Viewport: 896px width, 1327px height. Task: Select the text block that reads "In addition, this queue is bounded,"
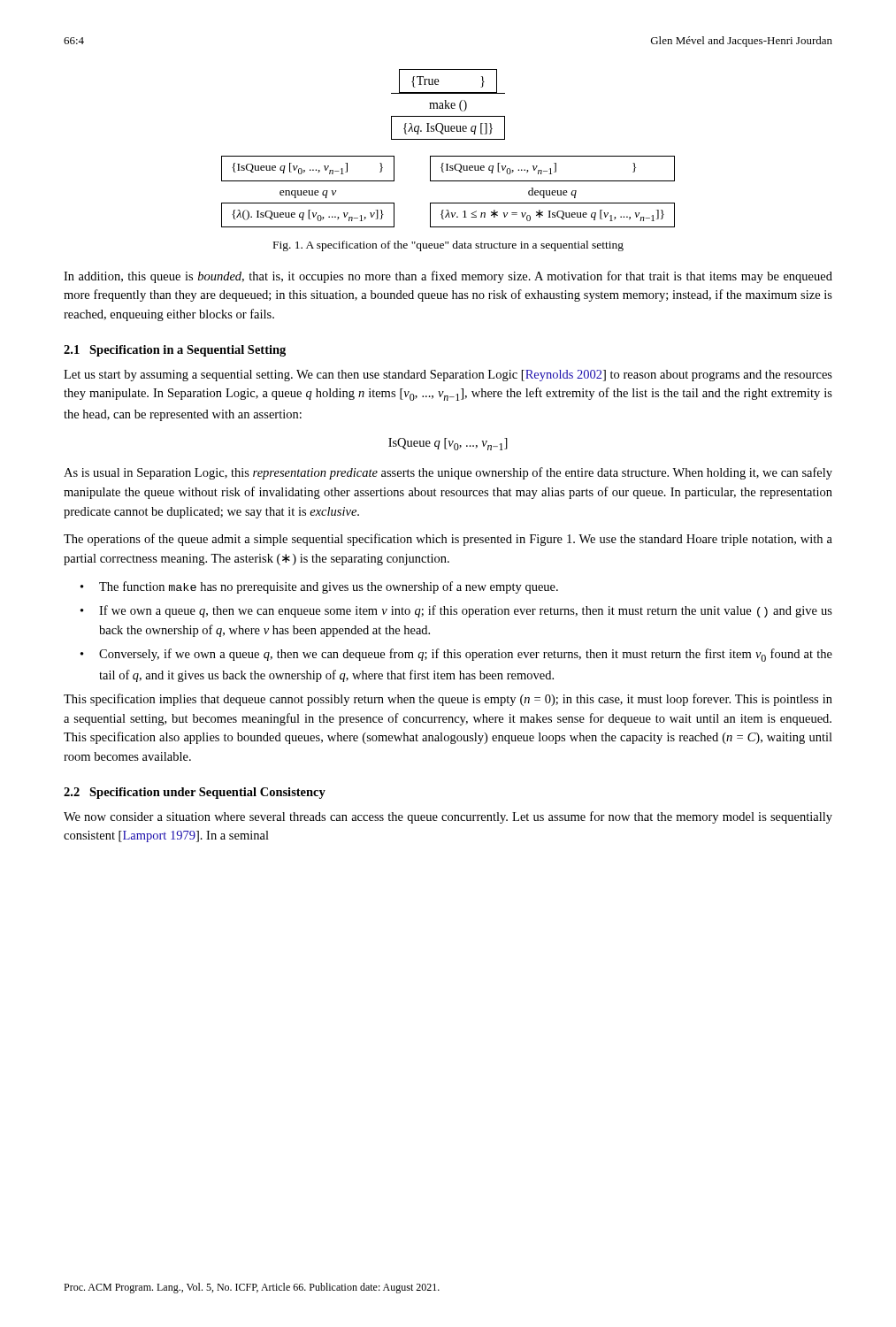448,295
